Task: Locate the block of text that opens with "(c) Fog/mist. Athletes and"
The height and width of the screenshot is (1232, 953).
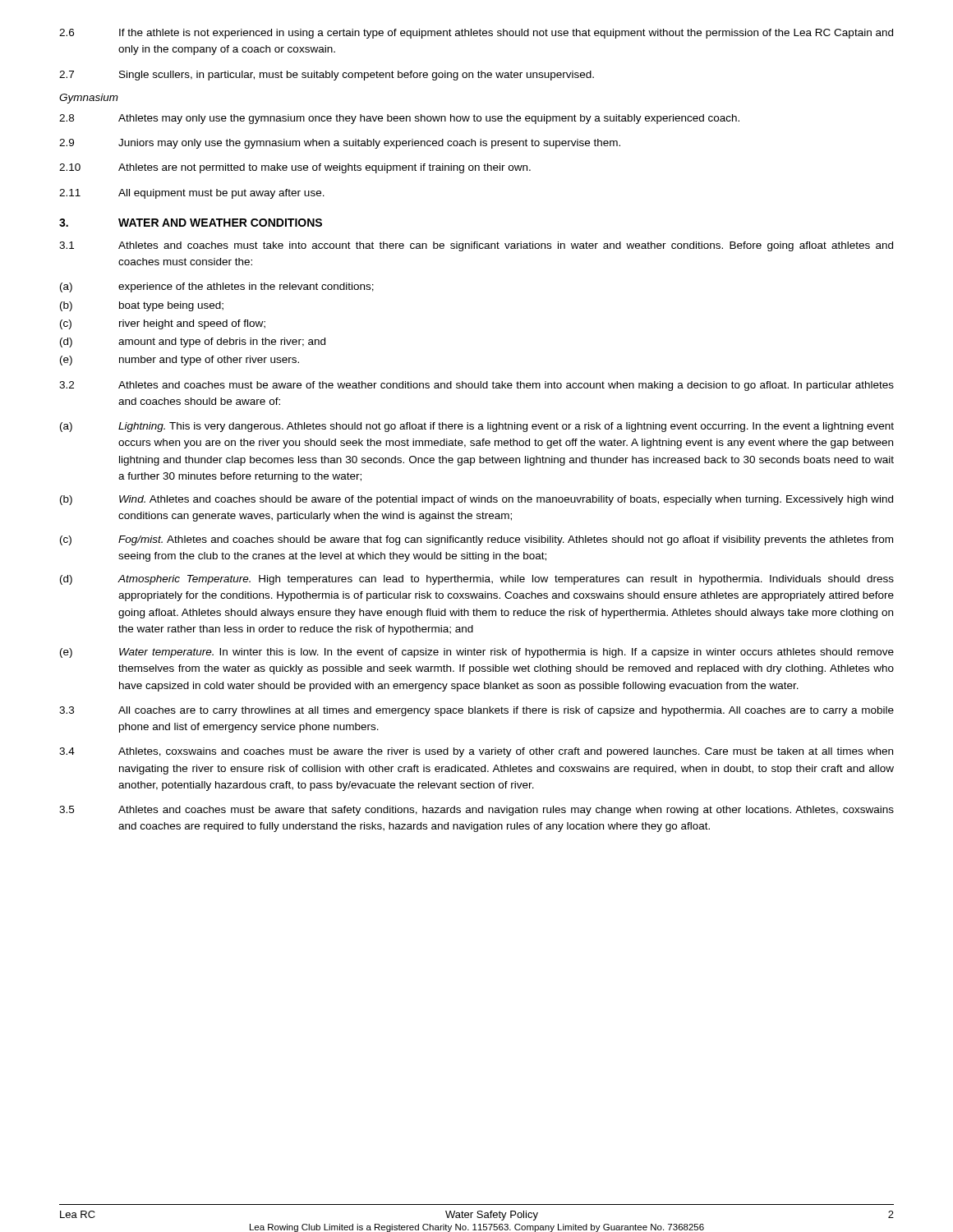Action: (476, 548)
